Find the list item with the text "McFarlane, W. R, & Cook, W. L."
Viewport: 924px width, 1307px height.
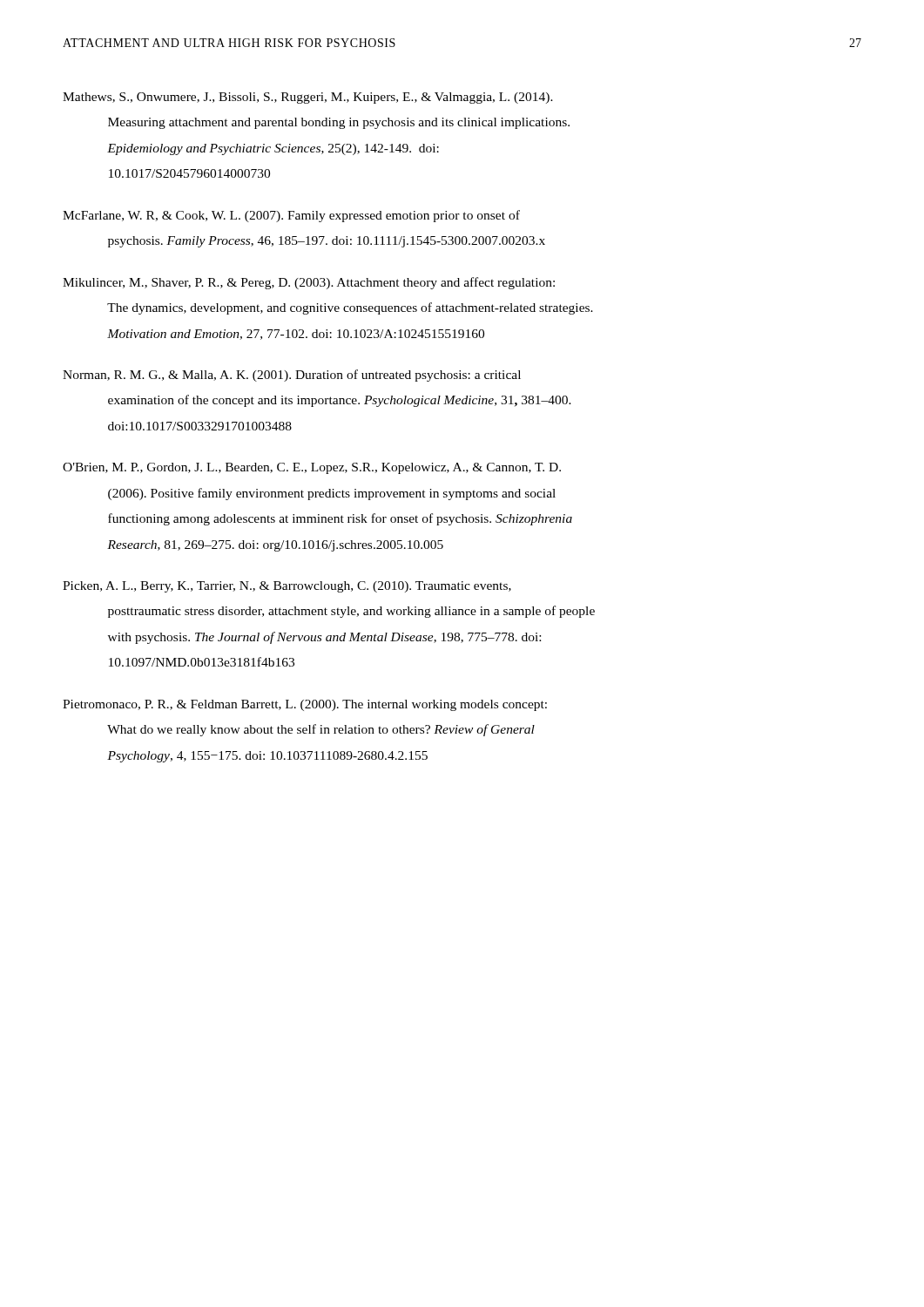[x=462, y=228]
